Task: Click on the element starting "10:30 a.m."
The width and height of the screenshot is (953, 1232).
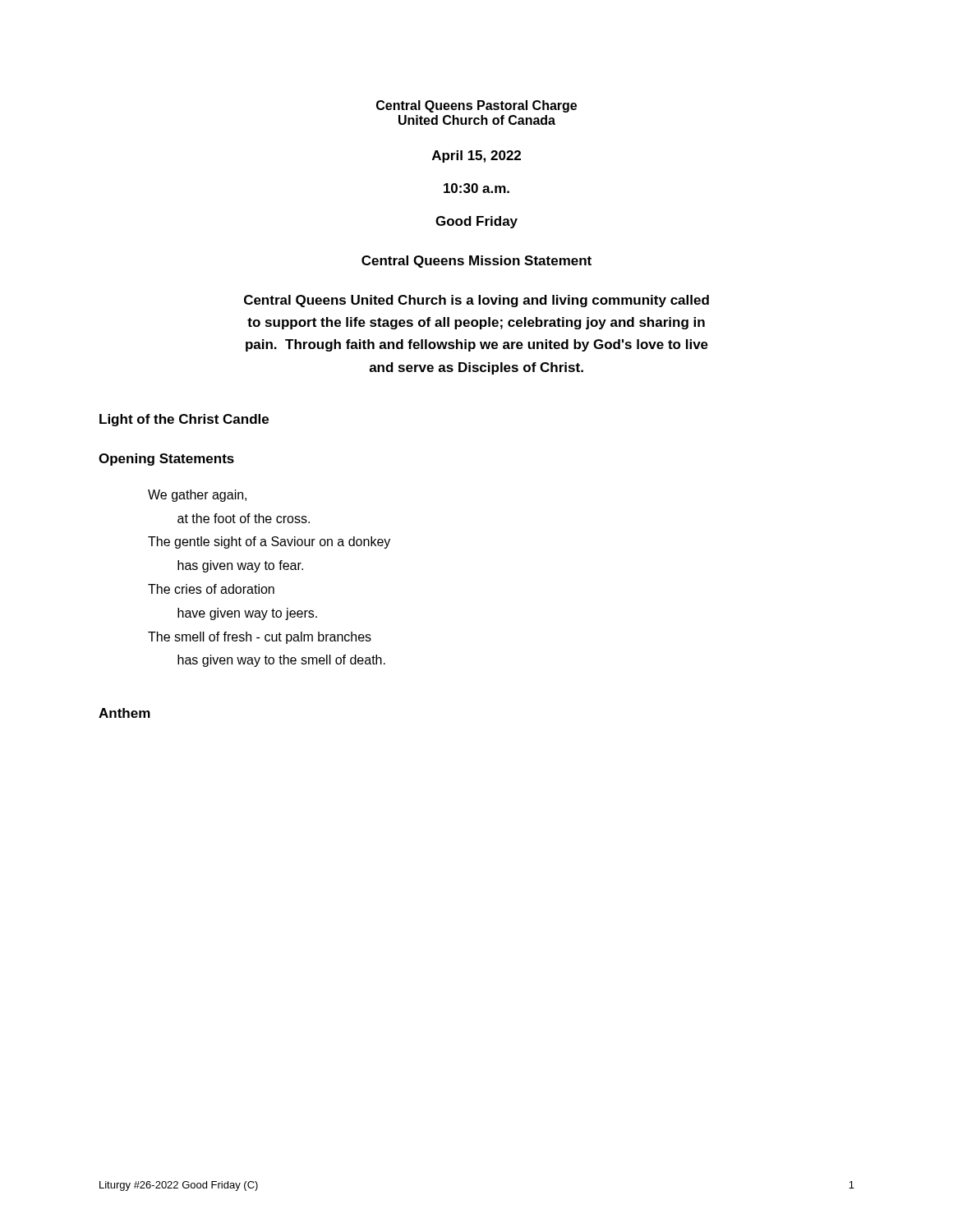Action: (476, 188)
